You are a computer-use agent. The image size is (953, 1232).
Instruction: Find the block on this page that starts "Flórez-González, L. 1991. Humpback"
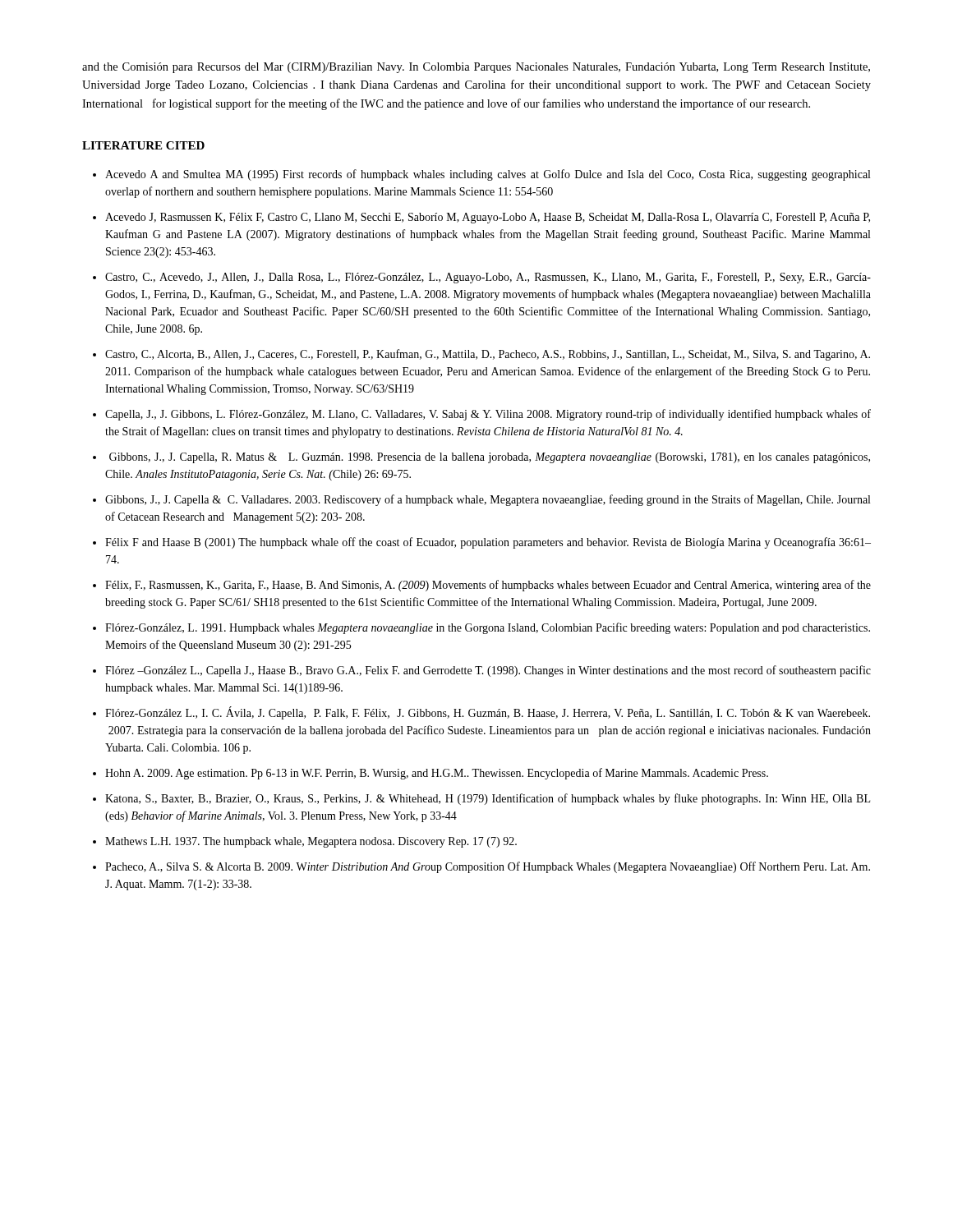[x=488, y=637]
